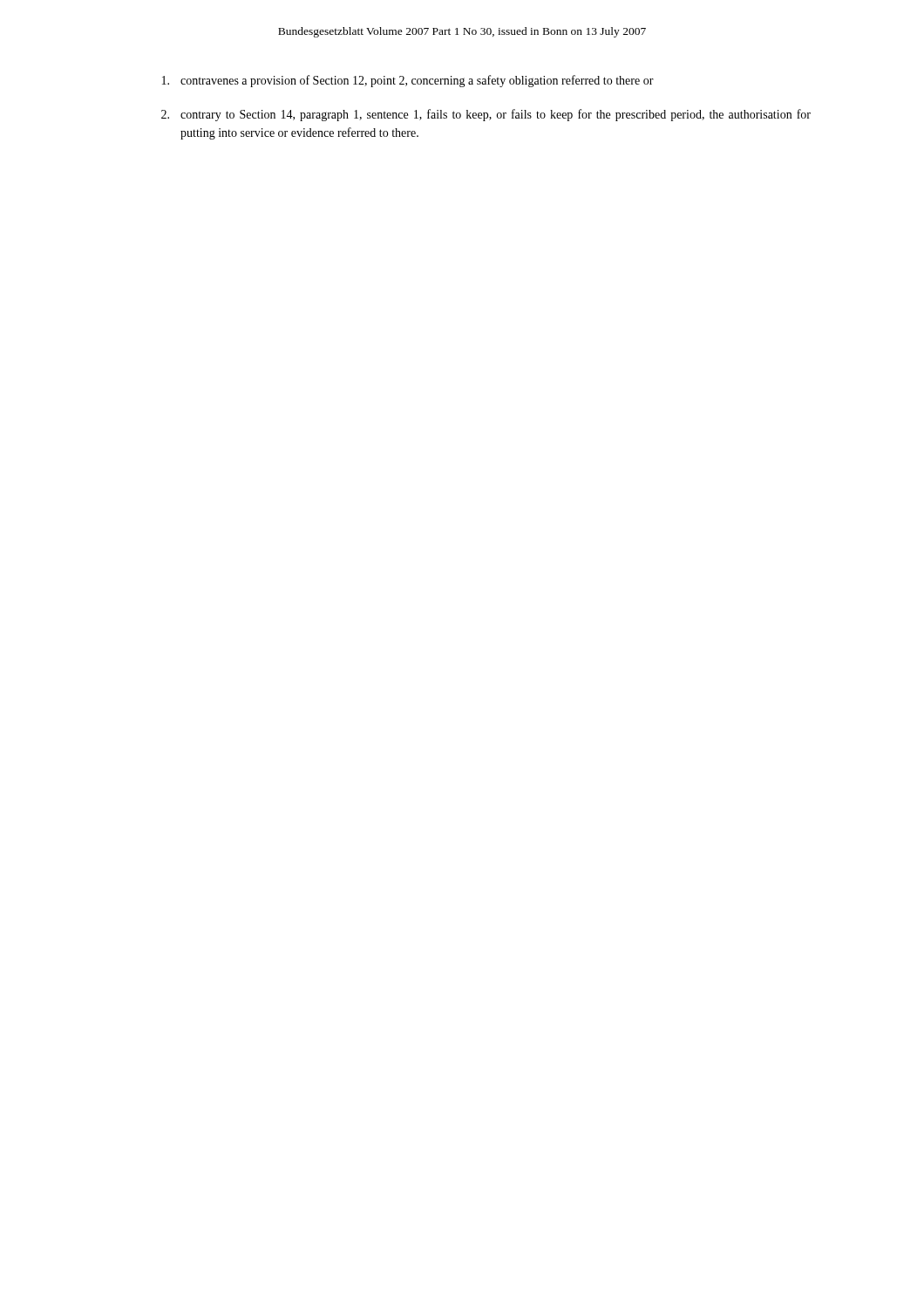Locate the block of text that opens with "2. contrary to Section 14, paragraph"
This screenshot has width=924, height=1308.
point(473,124)
